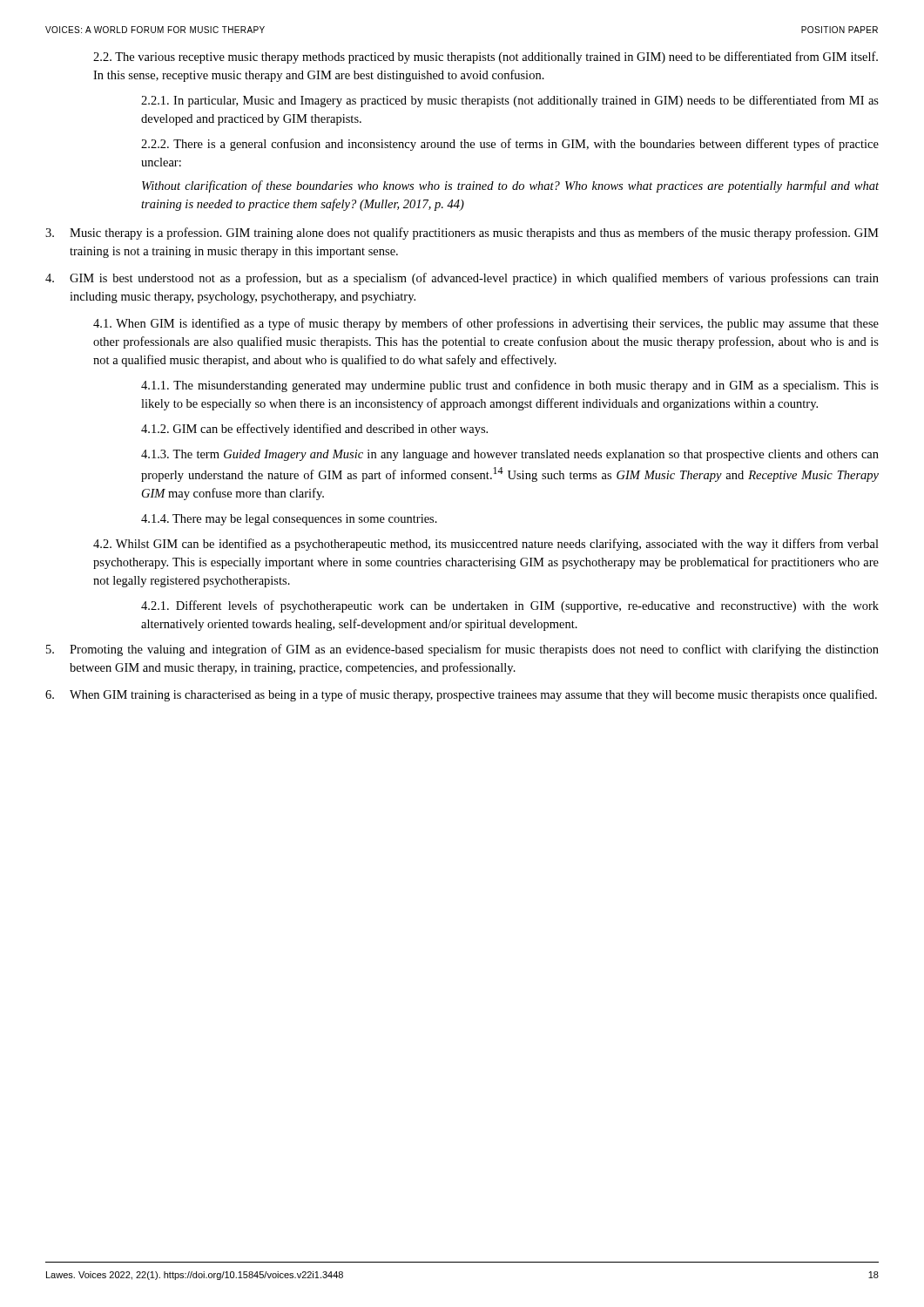Where is the passage that starts "2. Whilst GIM can"?
The height and width of the screenshot is (1307, 924).
[486, 562]
